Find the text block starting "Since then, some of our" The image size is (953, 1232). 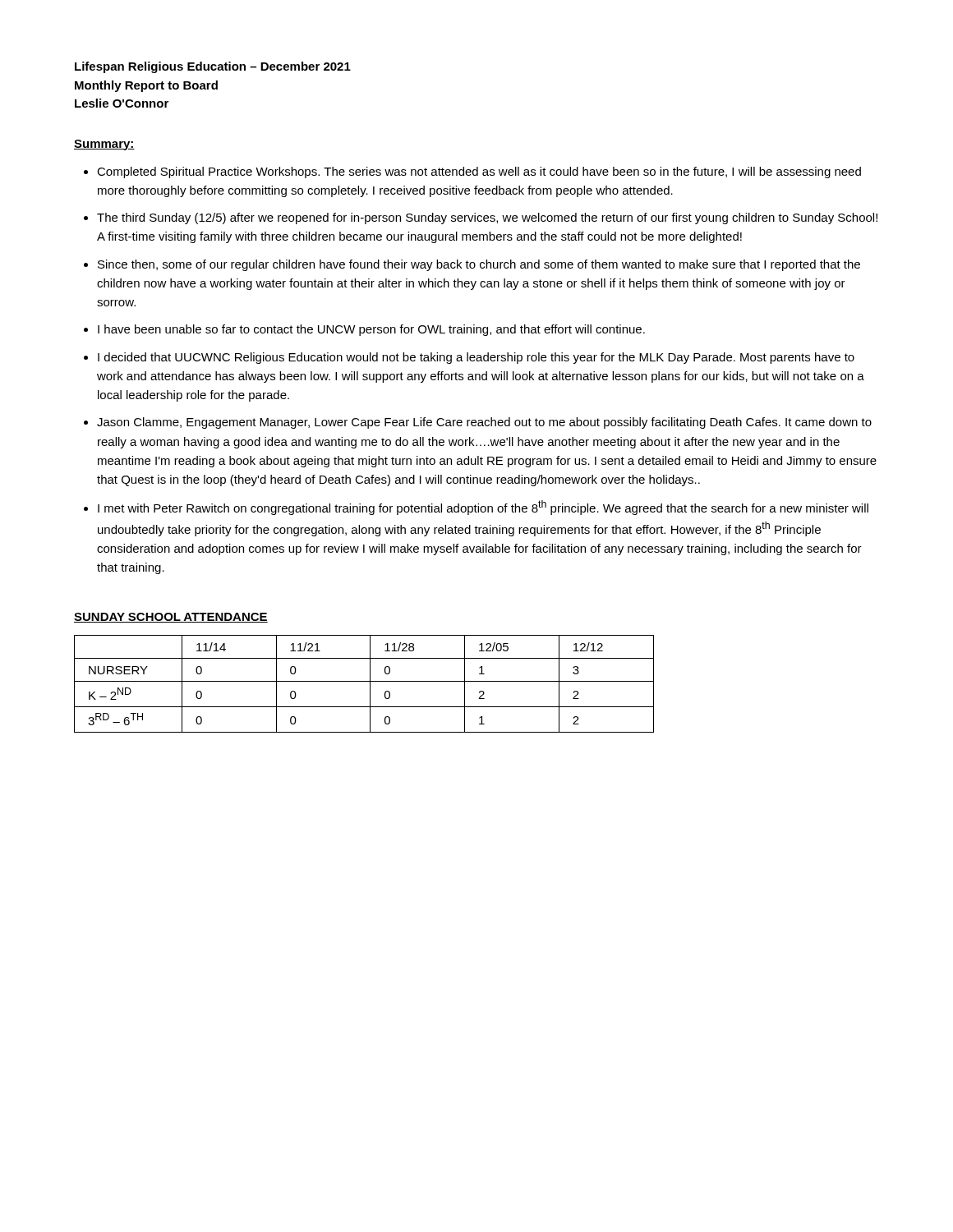(x=479, y=283)
